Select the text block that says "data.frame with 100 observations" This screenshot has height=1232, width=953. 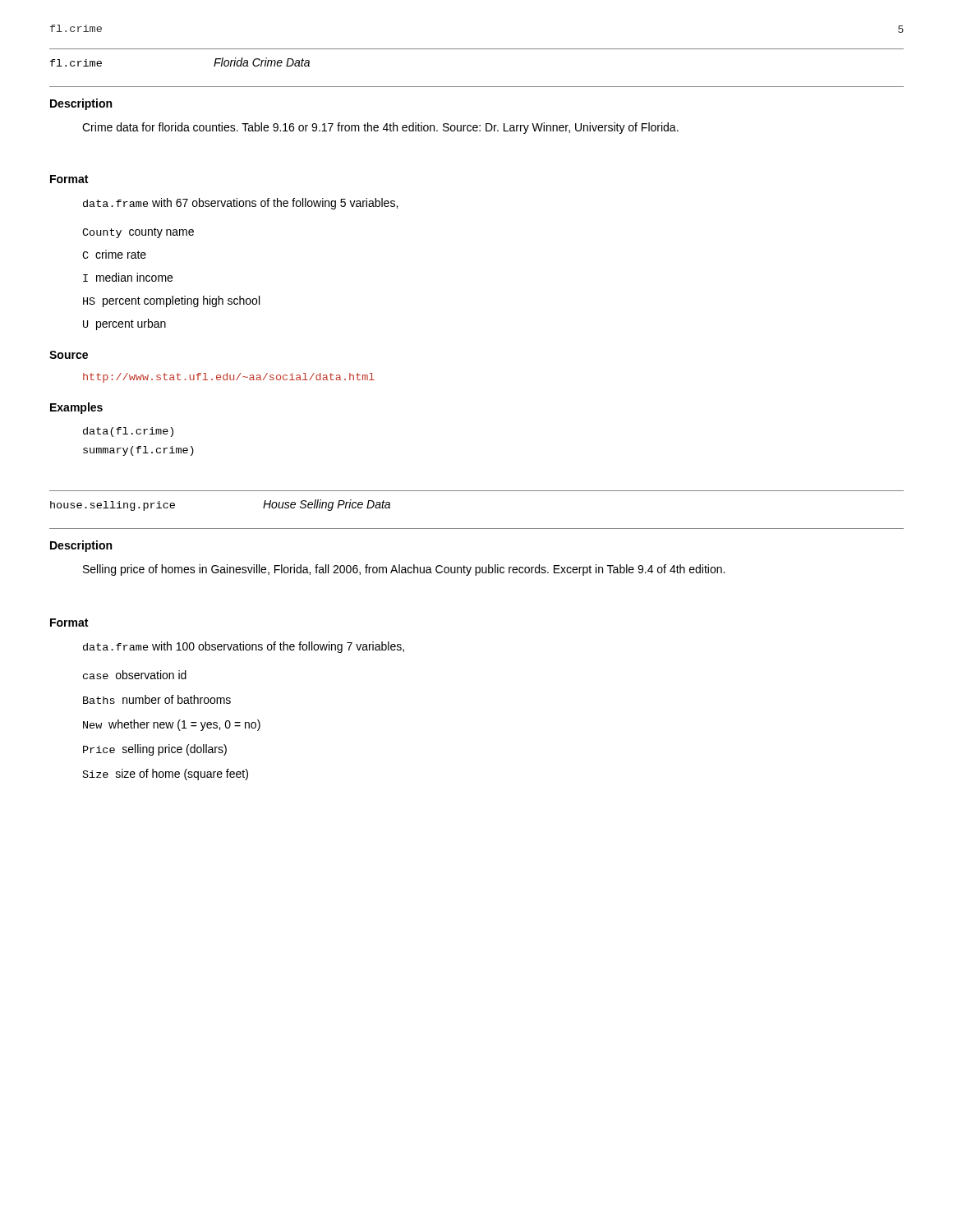pos(244,647)
